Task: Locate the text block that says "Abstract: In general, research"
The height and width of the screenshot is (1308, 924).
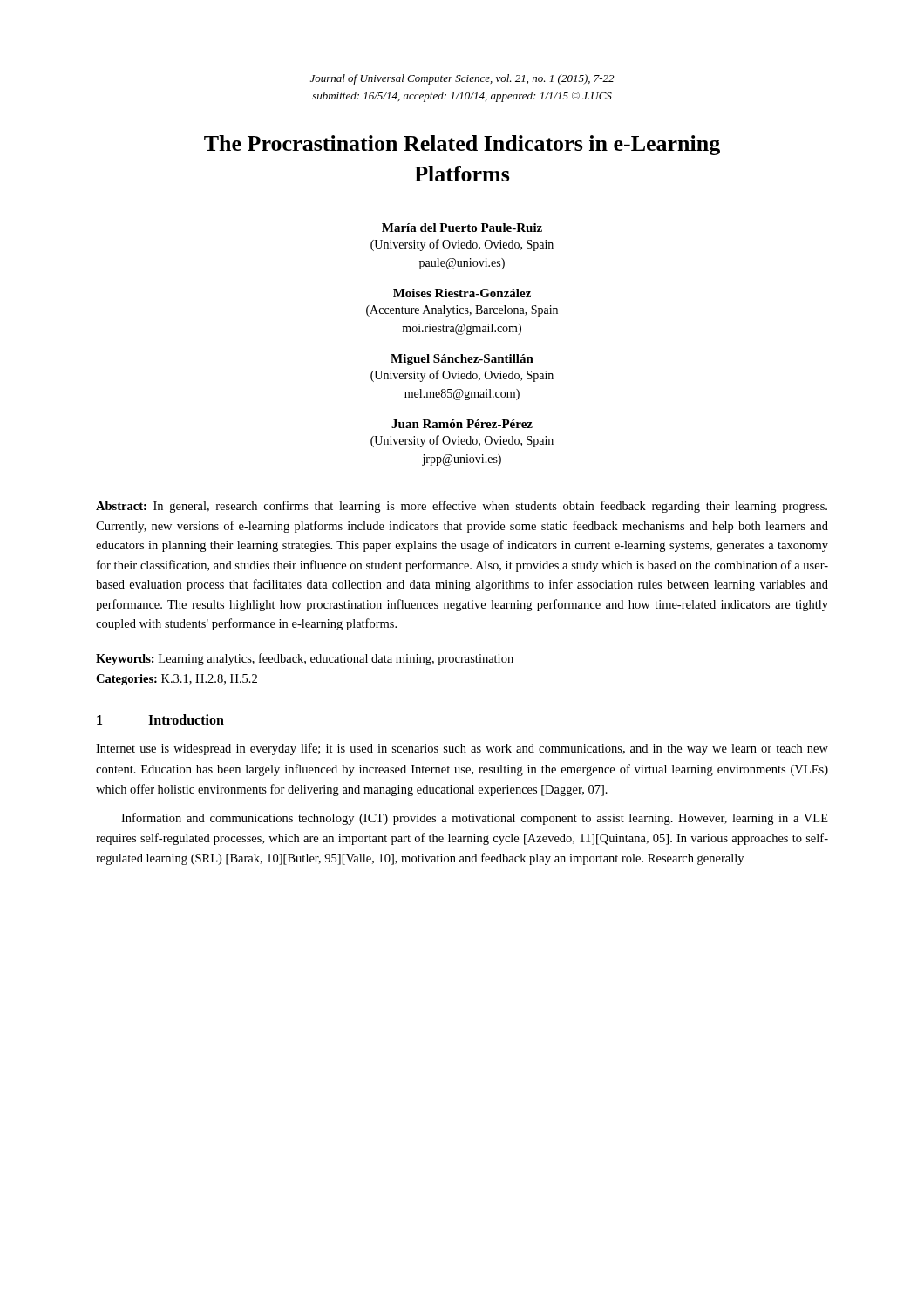Action: point(462,565)
